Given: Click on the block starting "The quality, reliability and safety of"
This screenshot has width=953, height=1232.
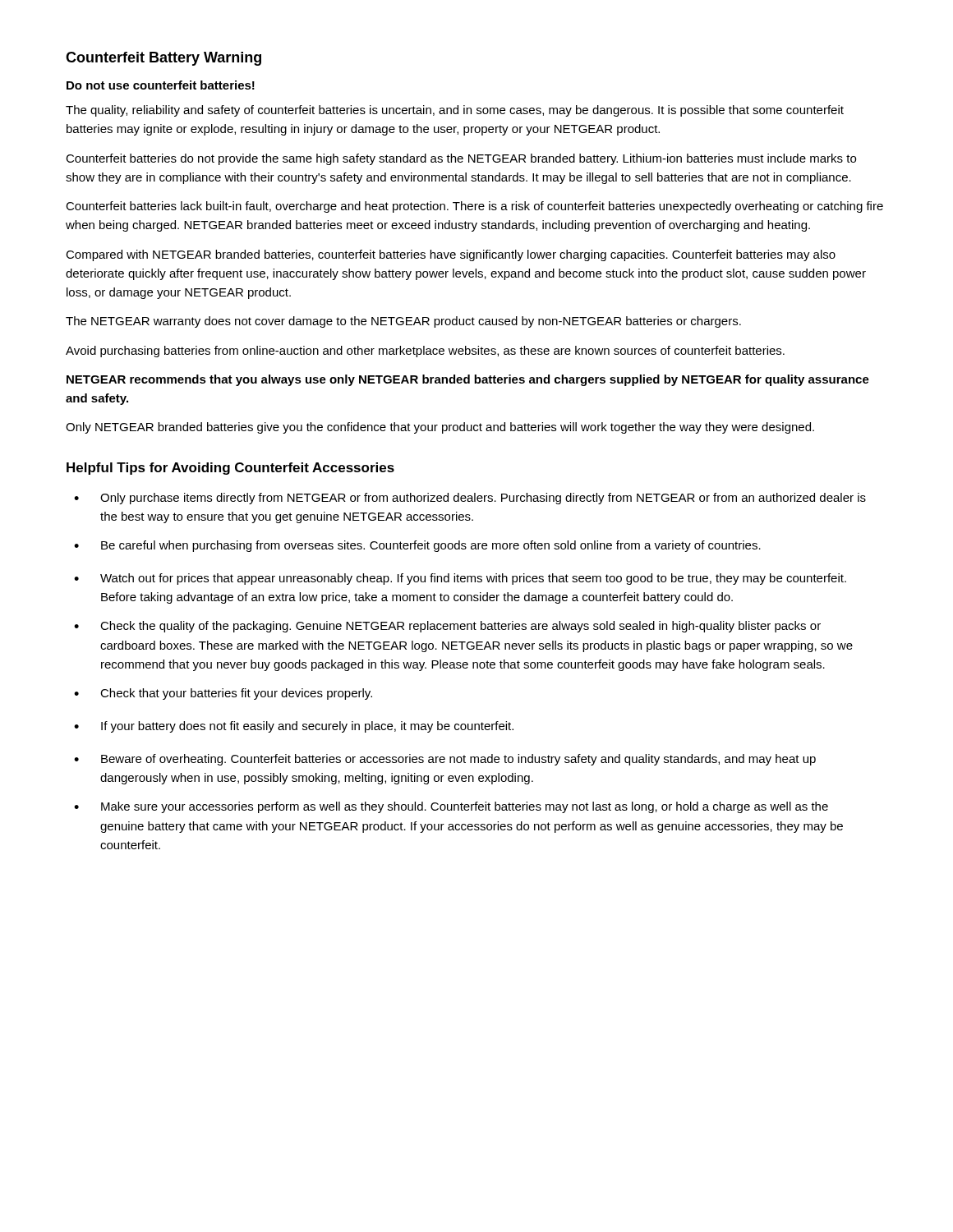Looking at the screenshot, I should 455,119.
